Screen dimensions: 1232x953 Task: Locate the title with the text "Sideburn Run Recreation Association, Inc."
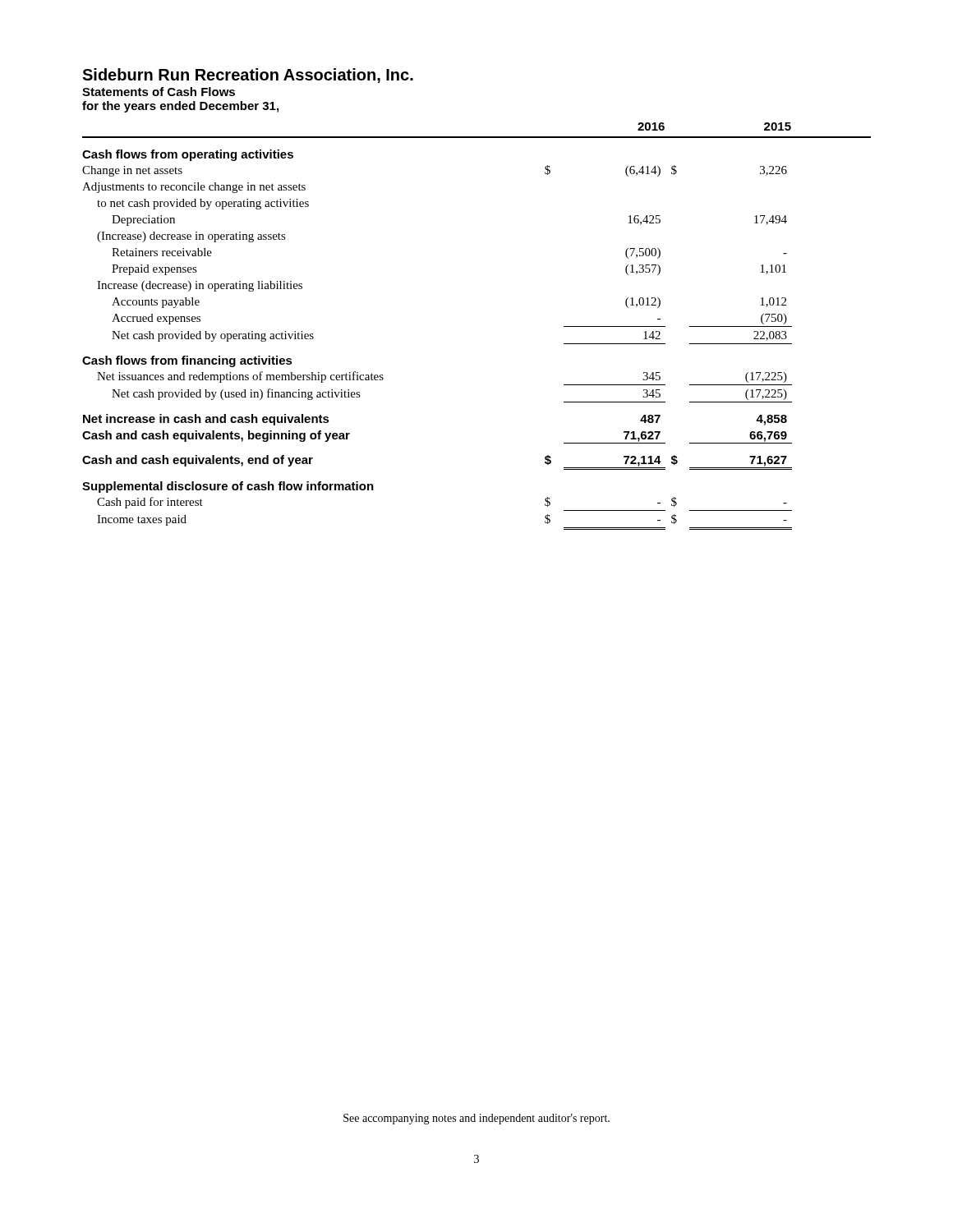coord(248,75)
